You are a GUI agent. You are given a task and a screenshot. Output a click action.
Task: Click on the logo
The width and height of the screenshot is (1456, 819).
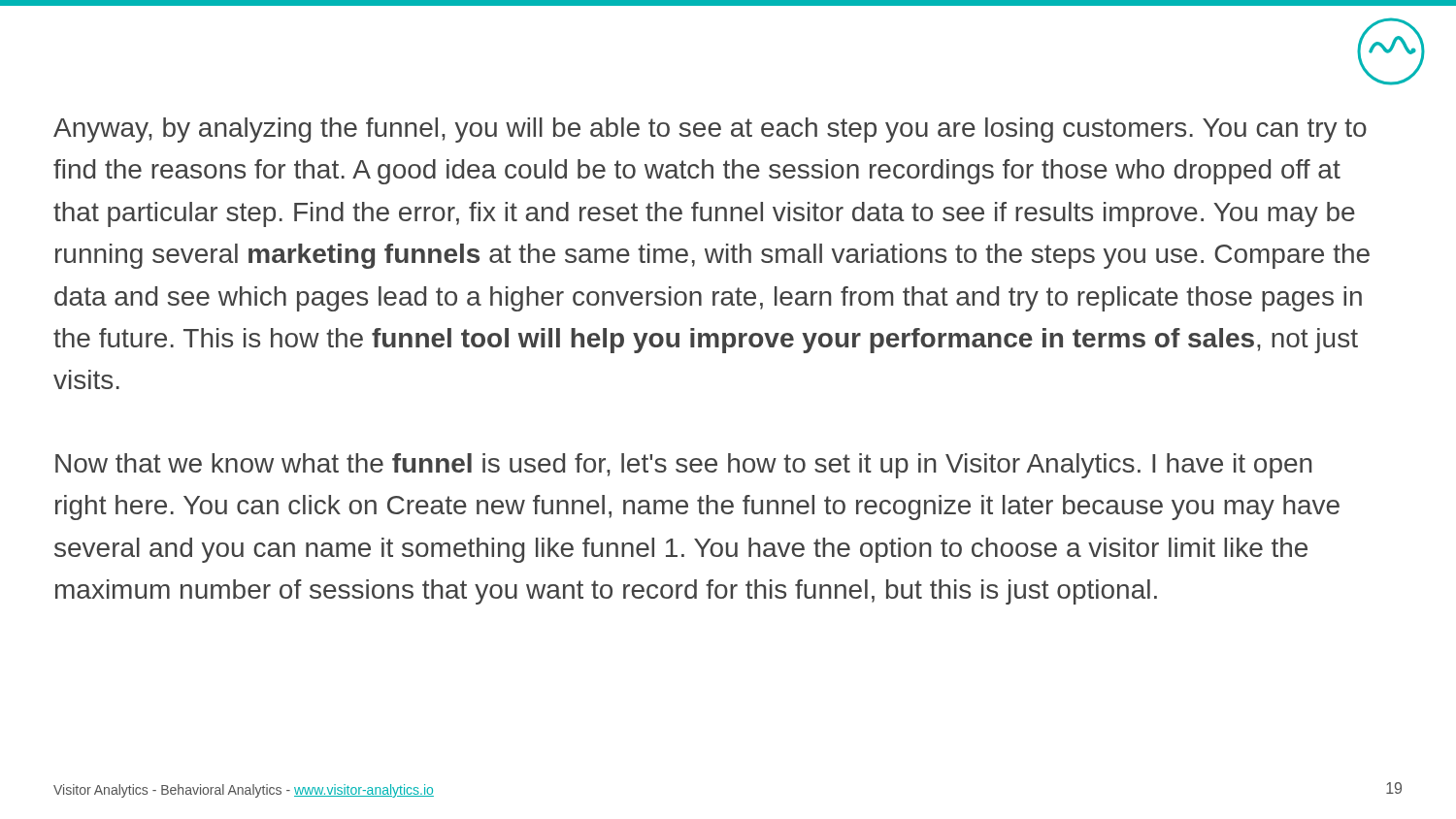[1391, 51]
